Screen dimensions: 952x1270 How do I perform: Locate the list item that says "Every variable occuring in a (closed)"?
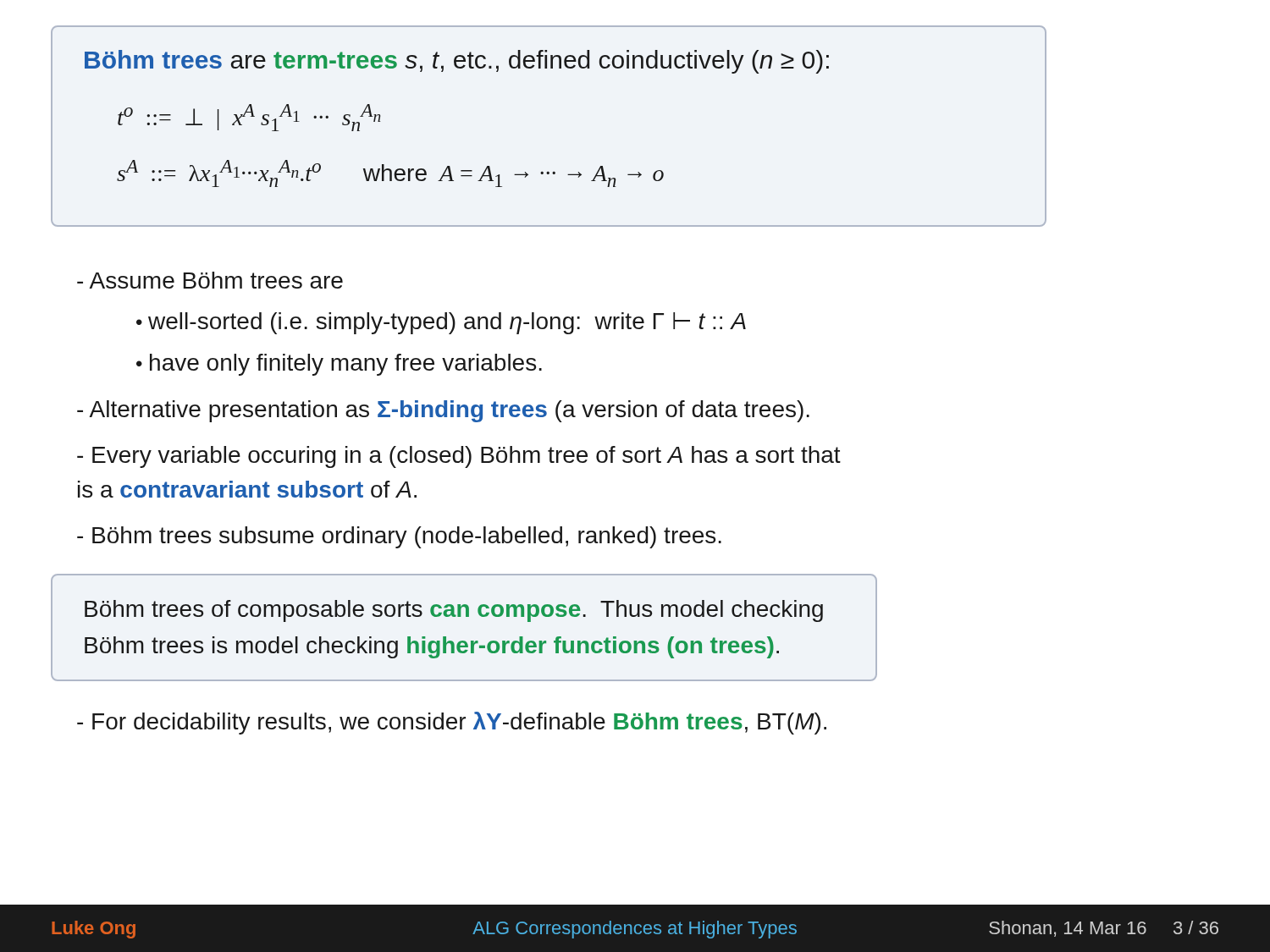[x=458, y=472]
